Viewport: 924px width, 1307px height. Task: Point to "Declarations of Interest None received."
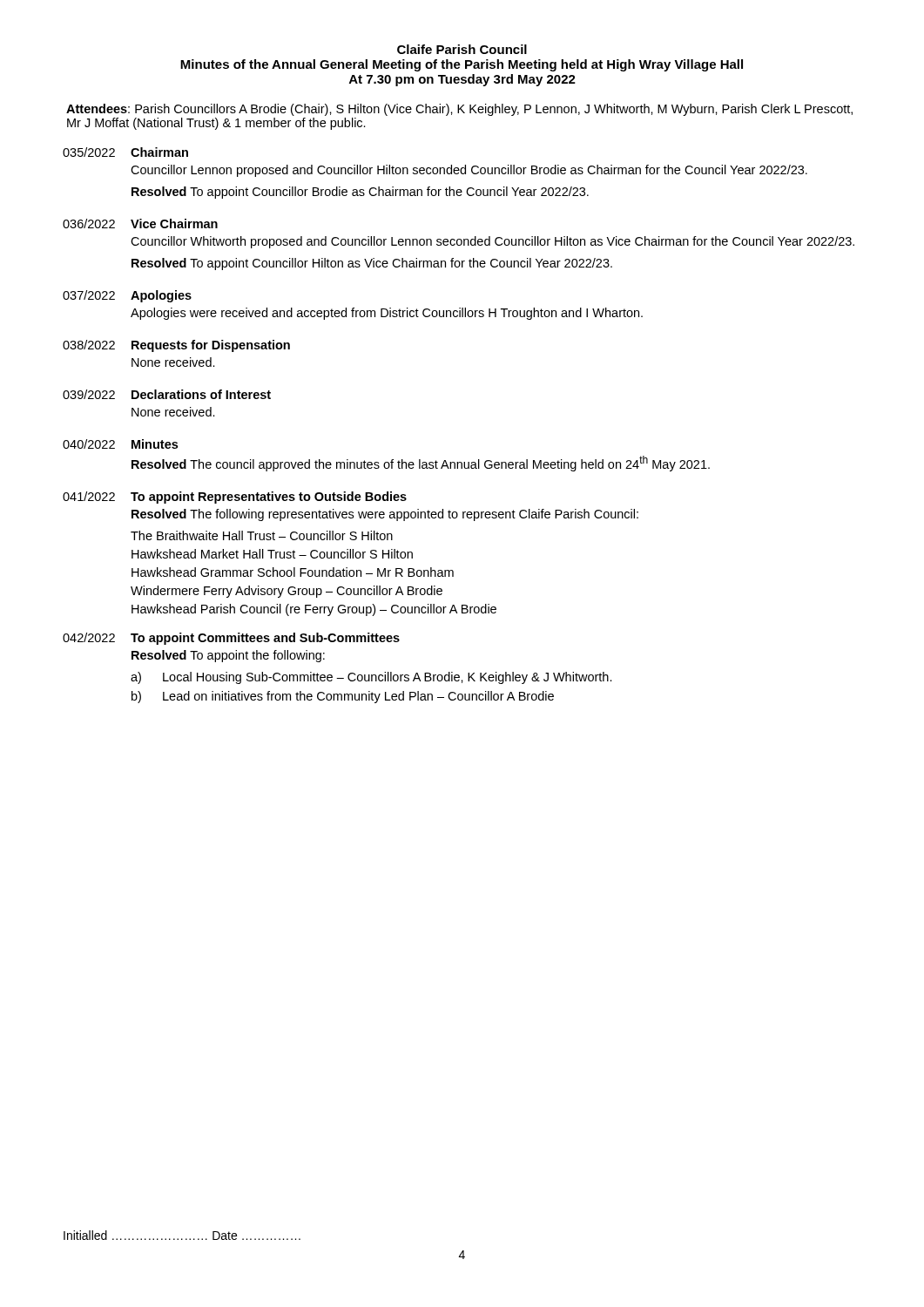201,394
